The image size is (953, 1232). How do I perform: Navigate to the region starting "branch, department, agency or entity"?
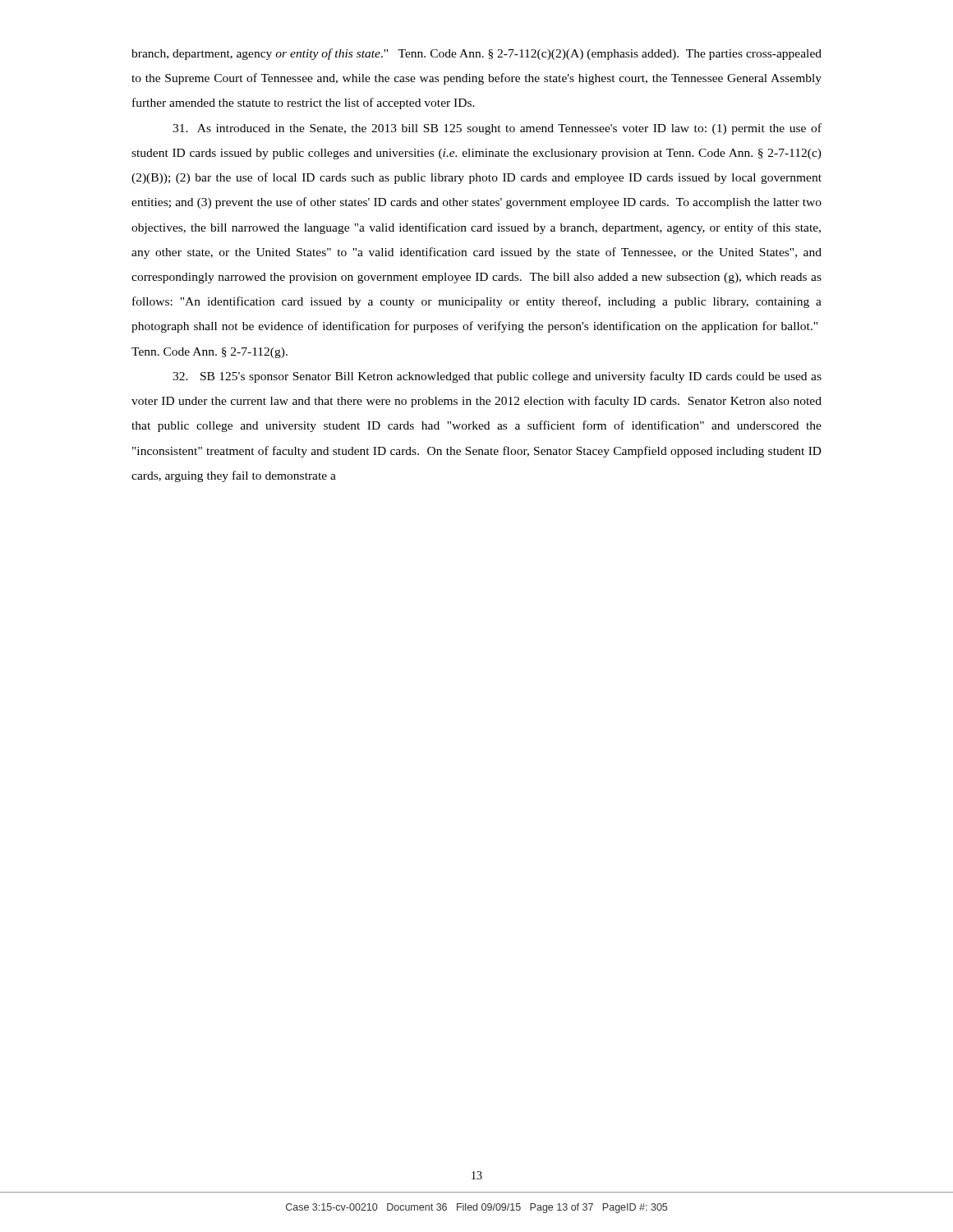(x=476, y=78)
